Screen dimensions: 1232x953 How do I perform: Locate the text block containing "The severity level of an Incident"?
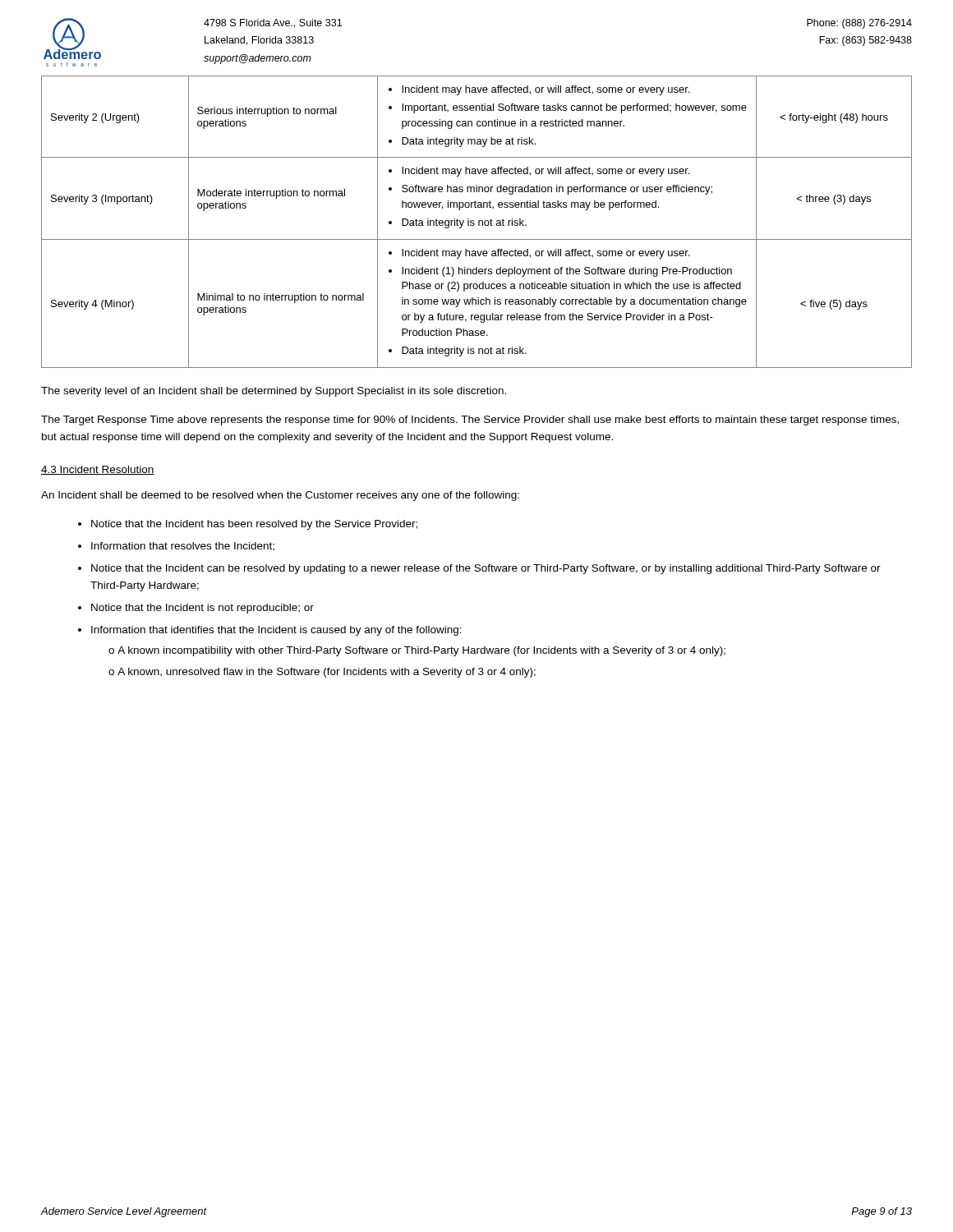274,390
